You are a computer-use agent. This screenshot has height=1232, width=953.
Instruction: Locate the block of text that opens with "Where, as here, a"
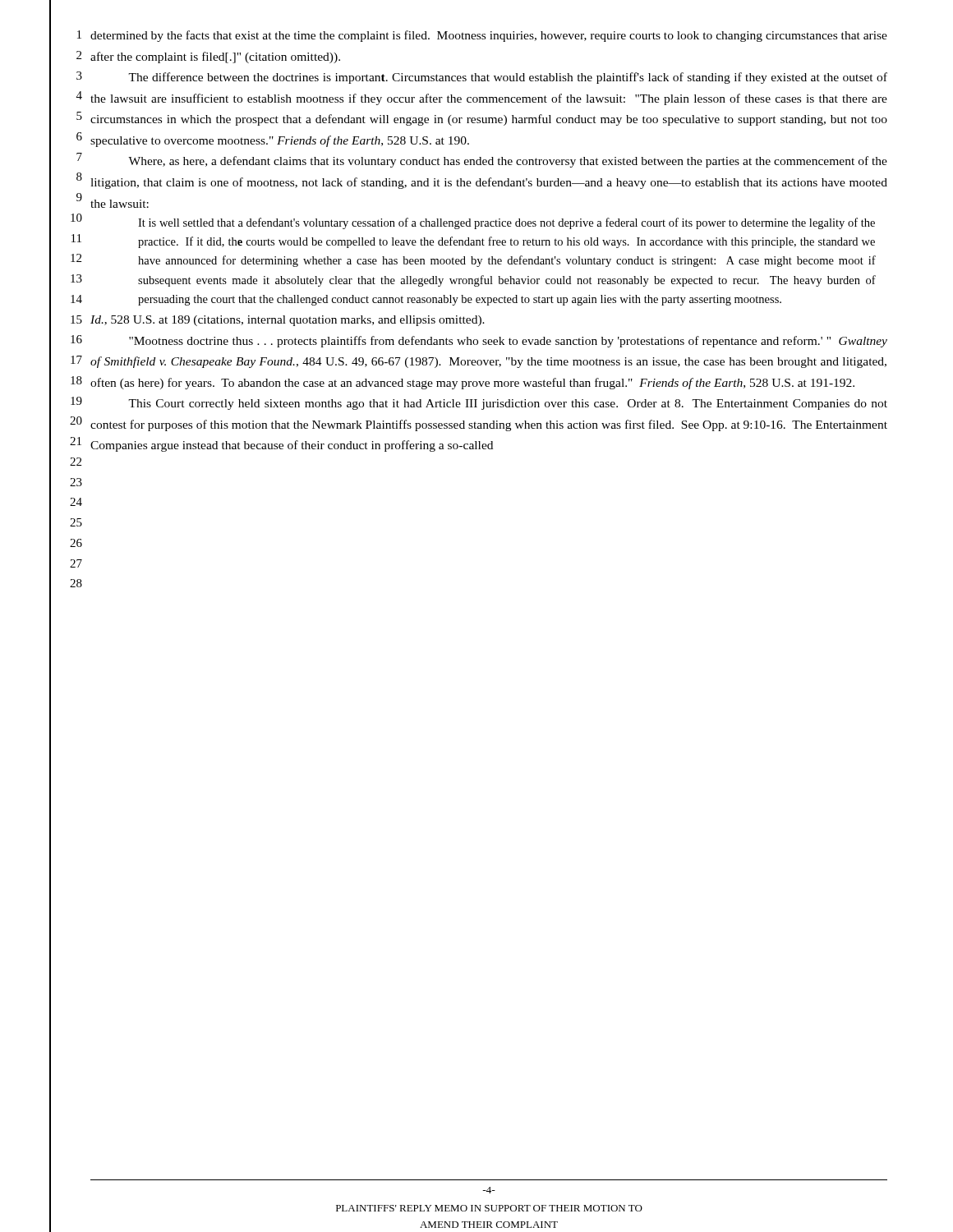(489, 182)
